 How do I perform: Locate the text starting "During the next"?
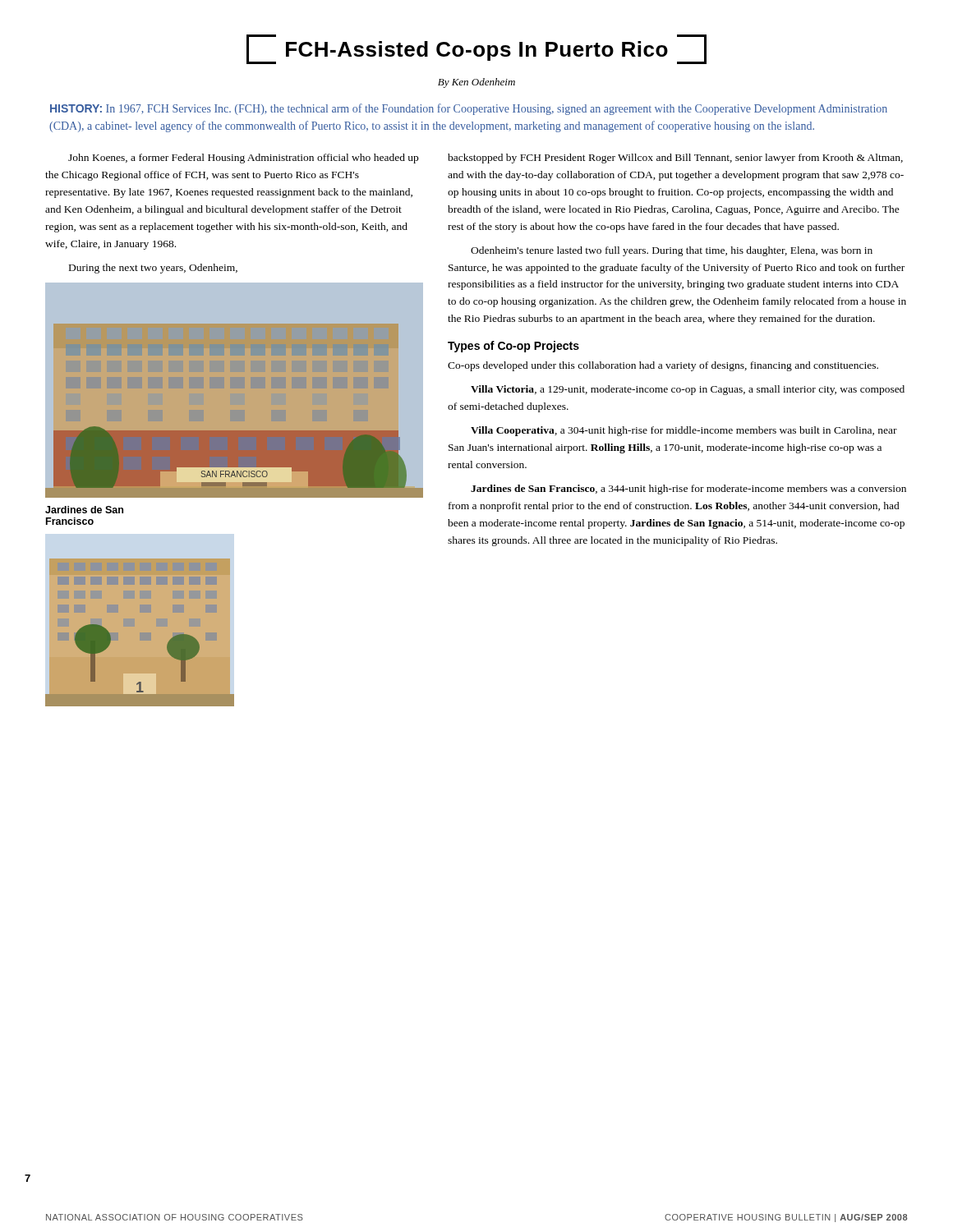(153, 267)
